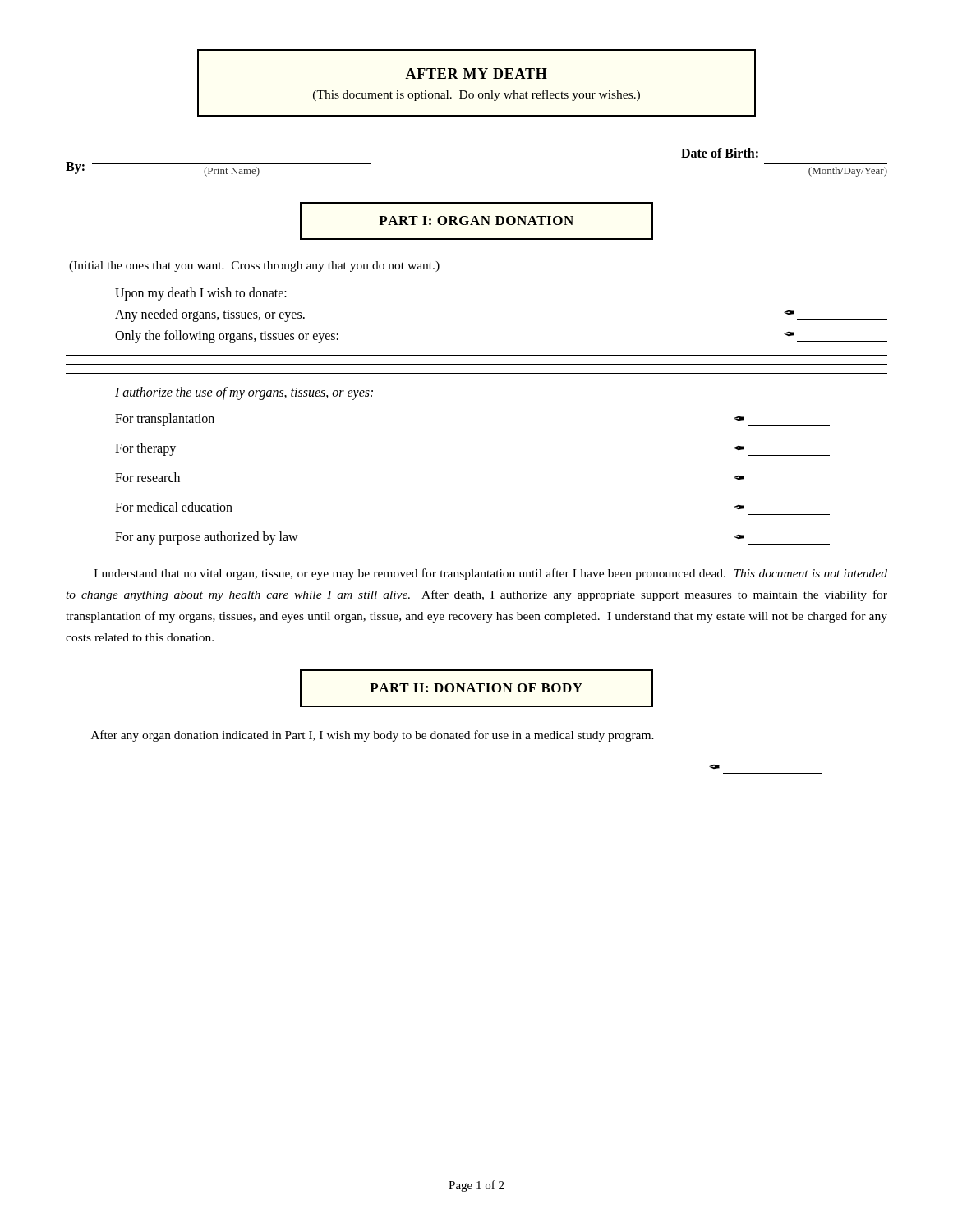Image resolution: width=953 pixels, height=1232 pixels.
Task: Select the list item that reads "For research ✒"
Action: 141,477
